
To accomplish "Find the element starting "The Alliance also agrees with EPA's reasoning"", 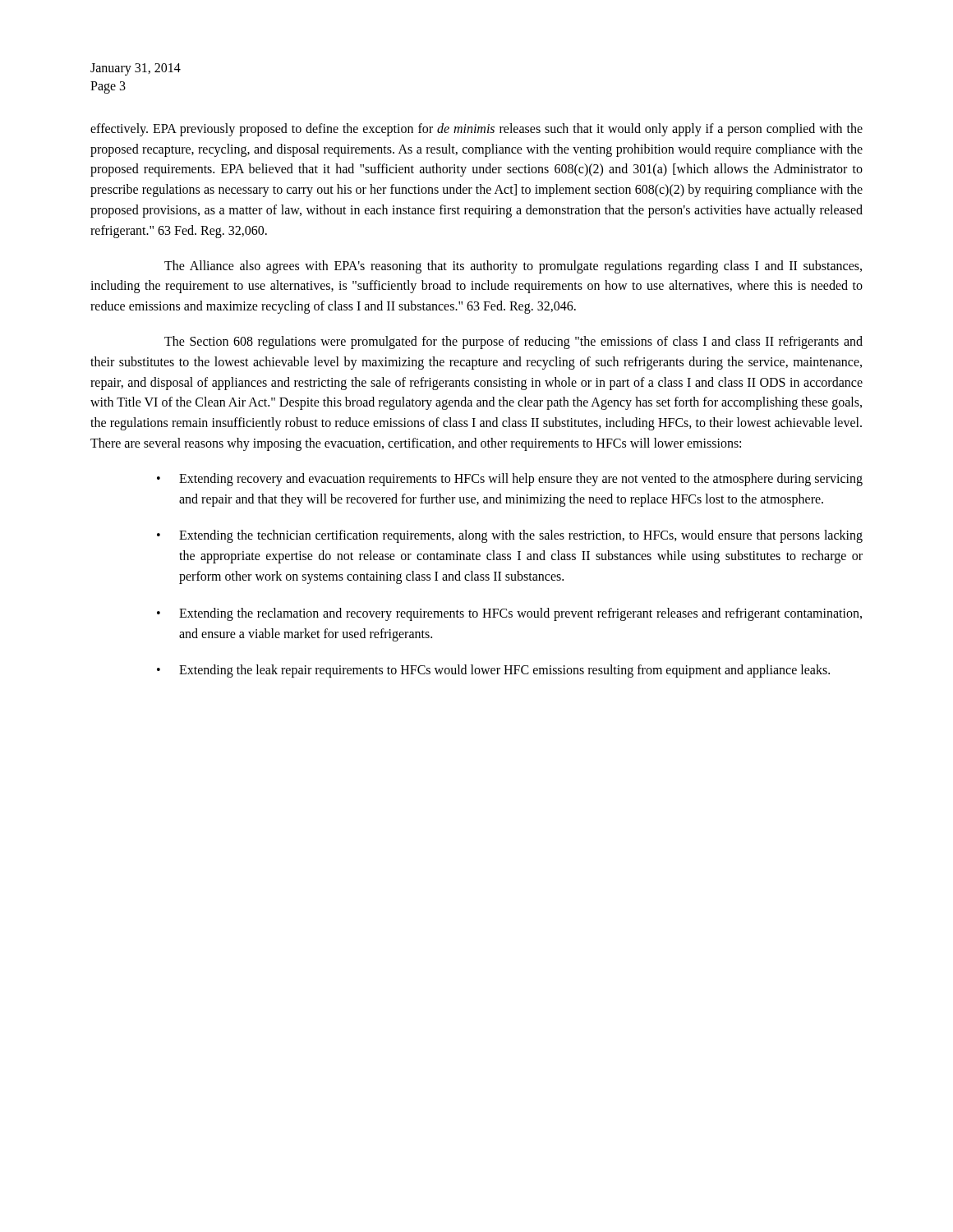I will click(476, 286).
